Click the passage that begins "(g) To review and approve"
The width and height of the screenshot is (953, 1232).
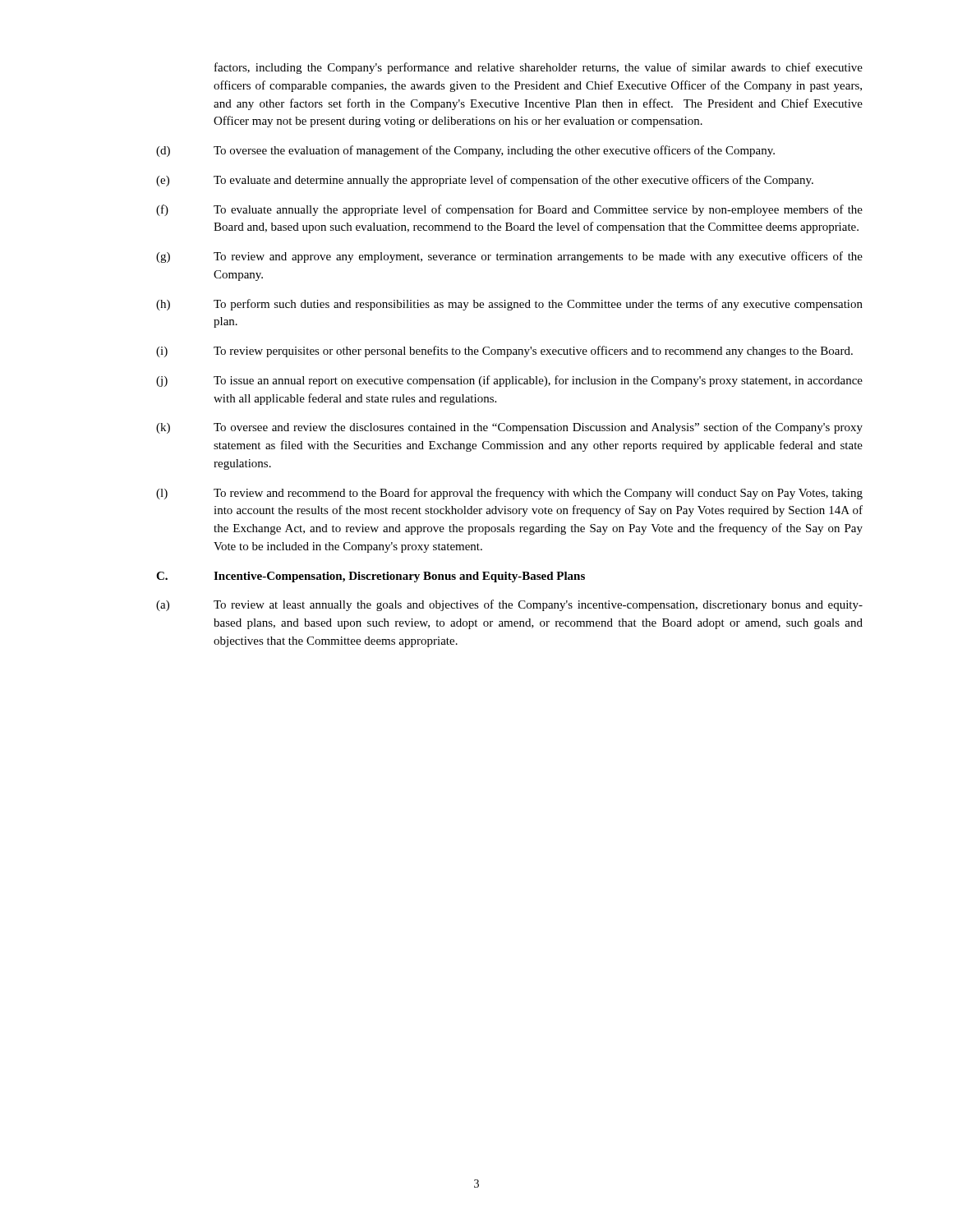click(509, 266)
